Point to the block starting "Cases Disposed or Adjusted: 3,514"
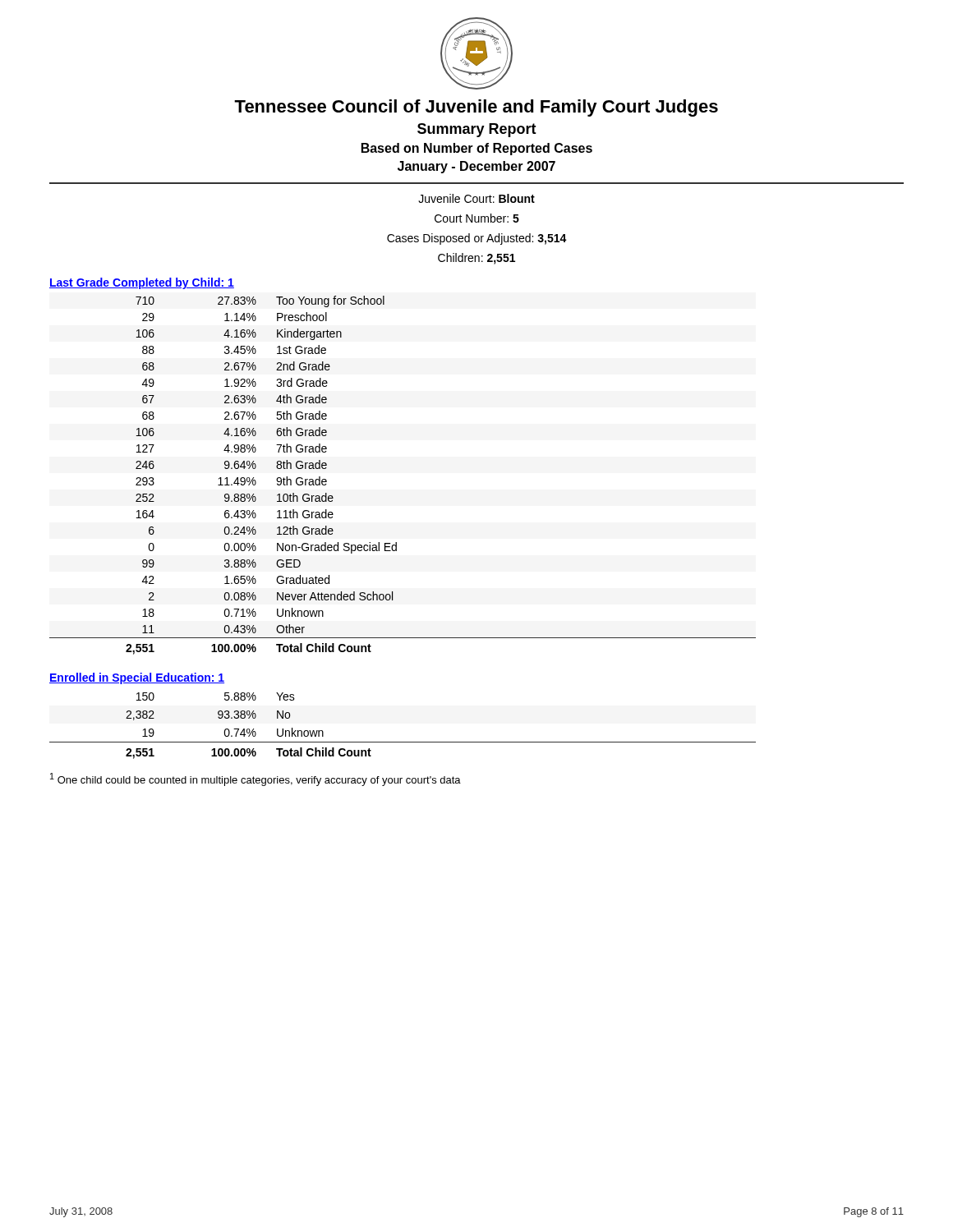 pyautogui.click(x=476, y=238)
